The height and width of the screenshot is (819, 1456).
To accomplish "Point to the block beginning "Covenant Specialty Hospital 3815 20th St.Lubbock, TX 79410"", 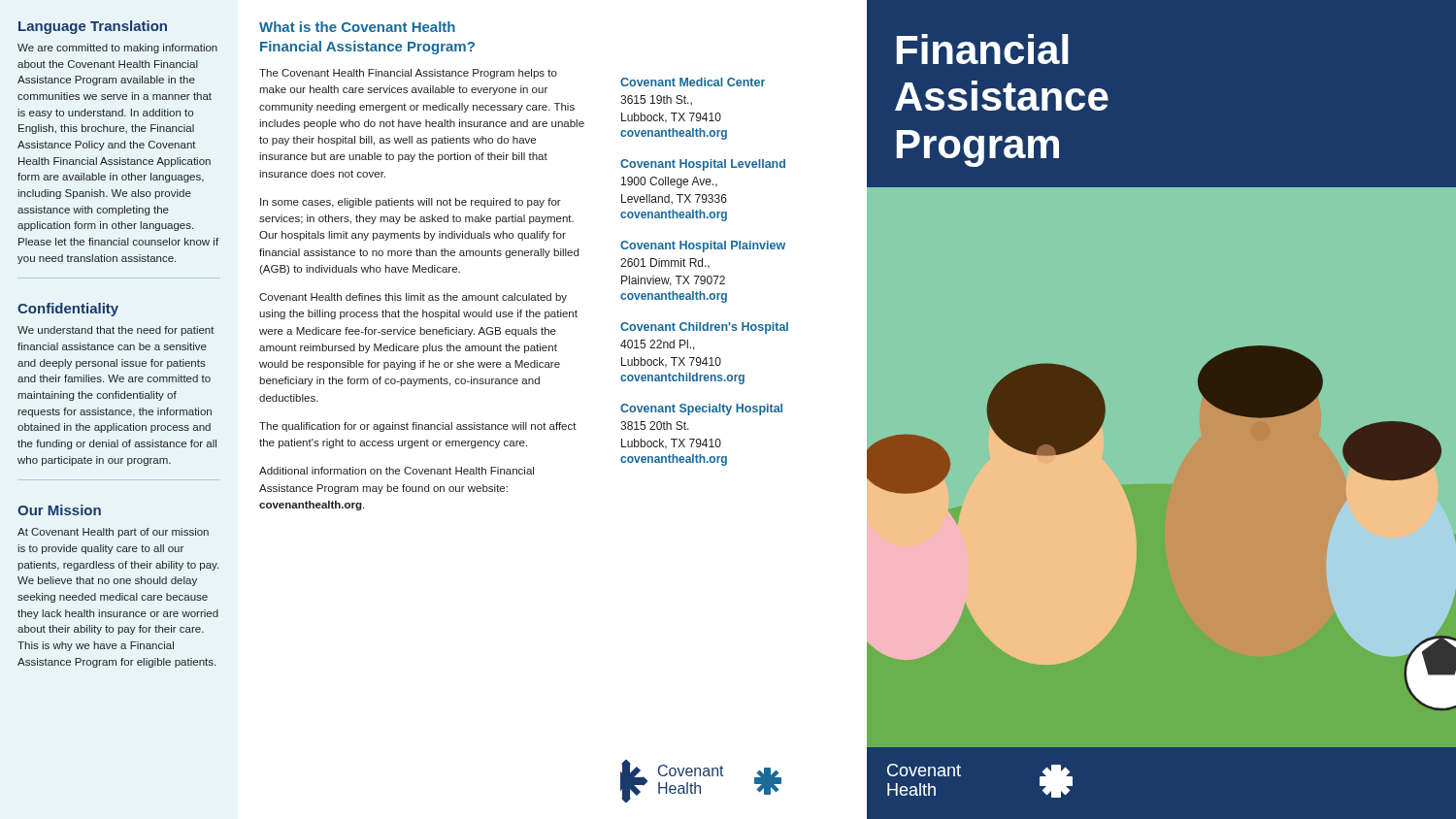I will pos(701,410).
